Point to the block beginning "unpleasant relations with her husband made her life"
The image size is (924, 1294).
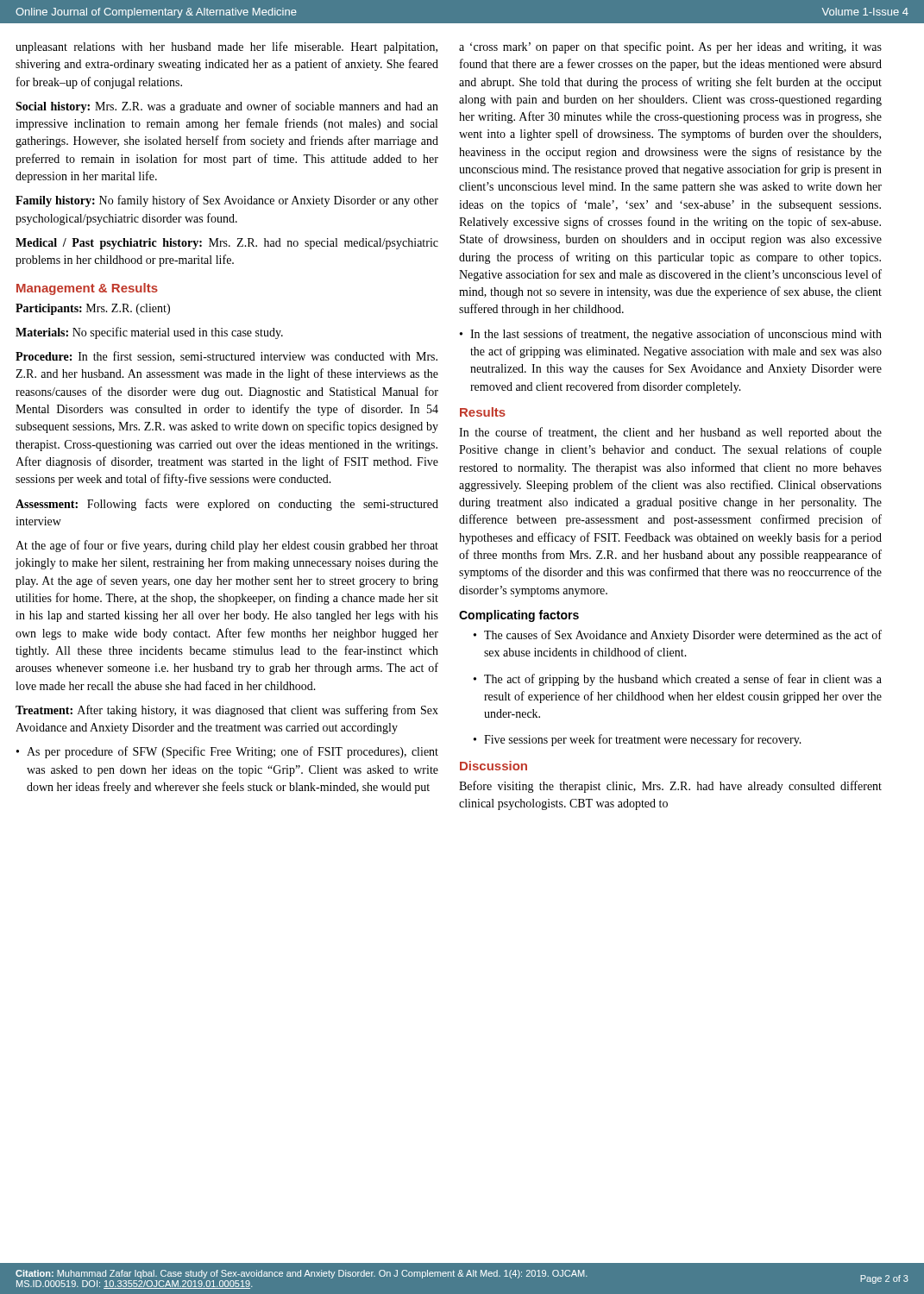(227, 65)
